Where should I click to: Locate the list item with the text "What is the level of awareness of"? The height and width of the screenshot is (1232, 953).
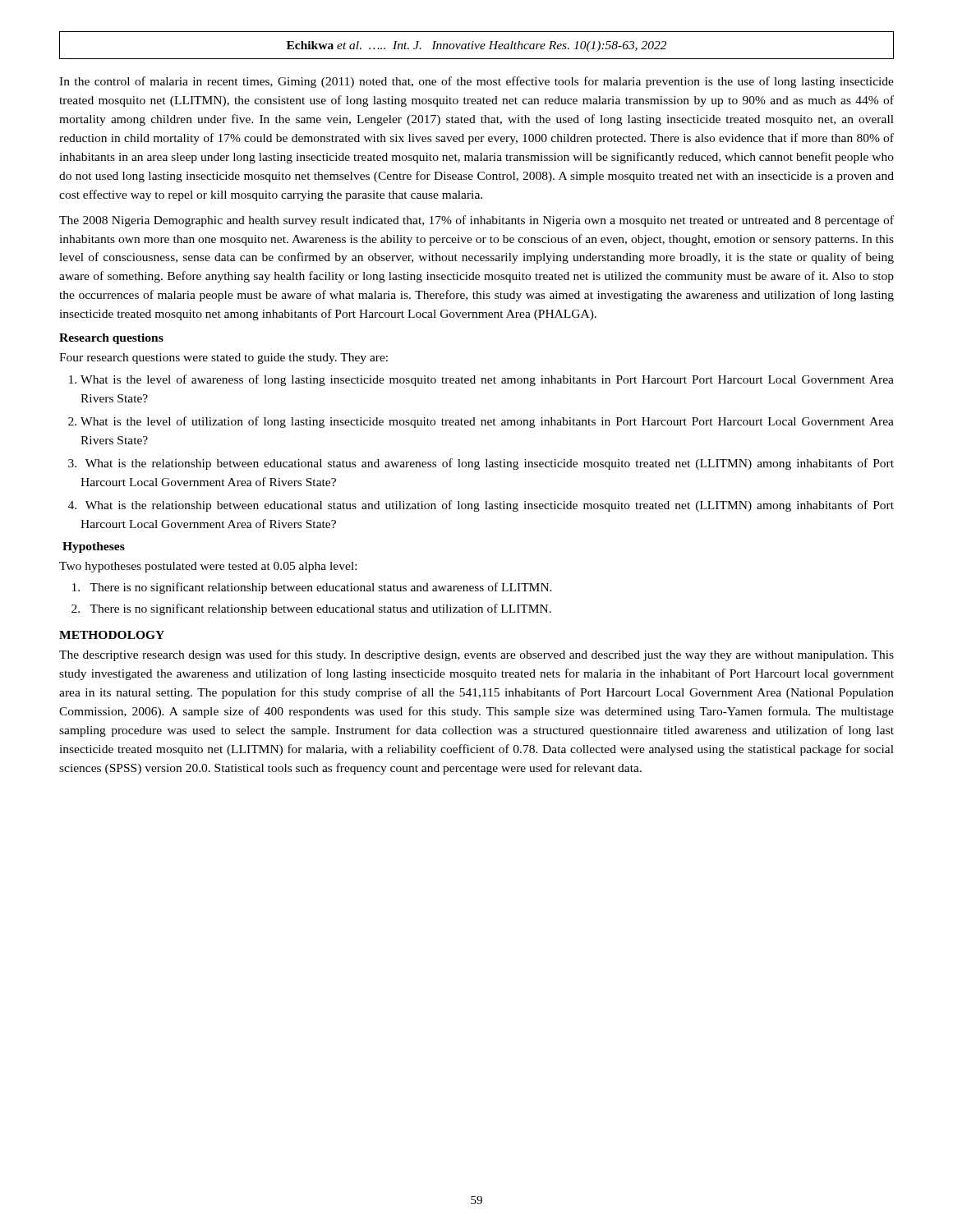coord(487,389)
